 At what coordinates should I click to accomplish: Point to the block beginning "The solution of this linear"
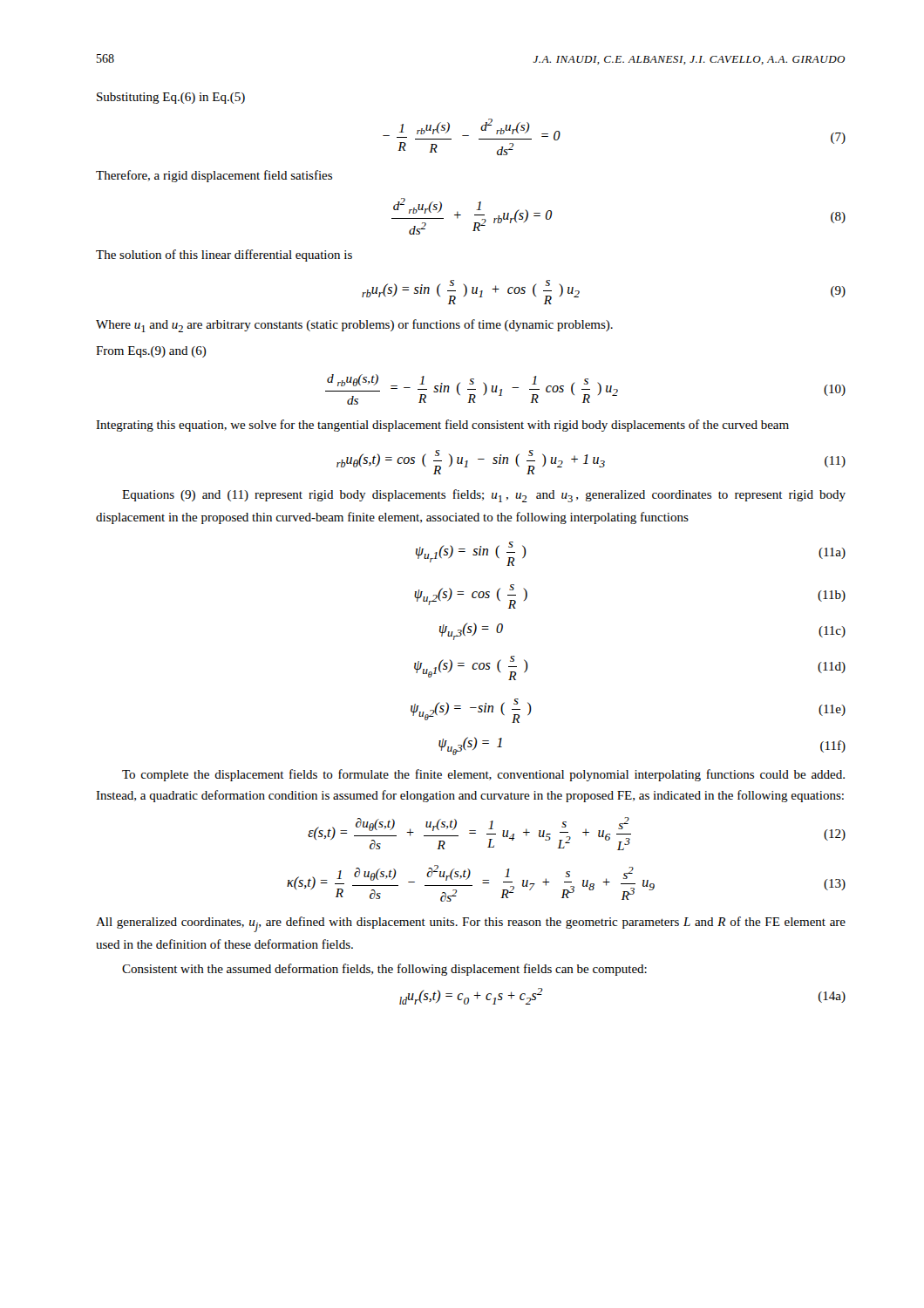click(224, 254)
